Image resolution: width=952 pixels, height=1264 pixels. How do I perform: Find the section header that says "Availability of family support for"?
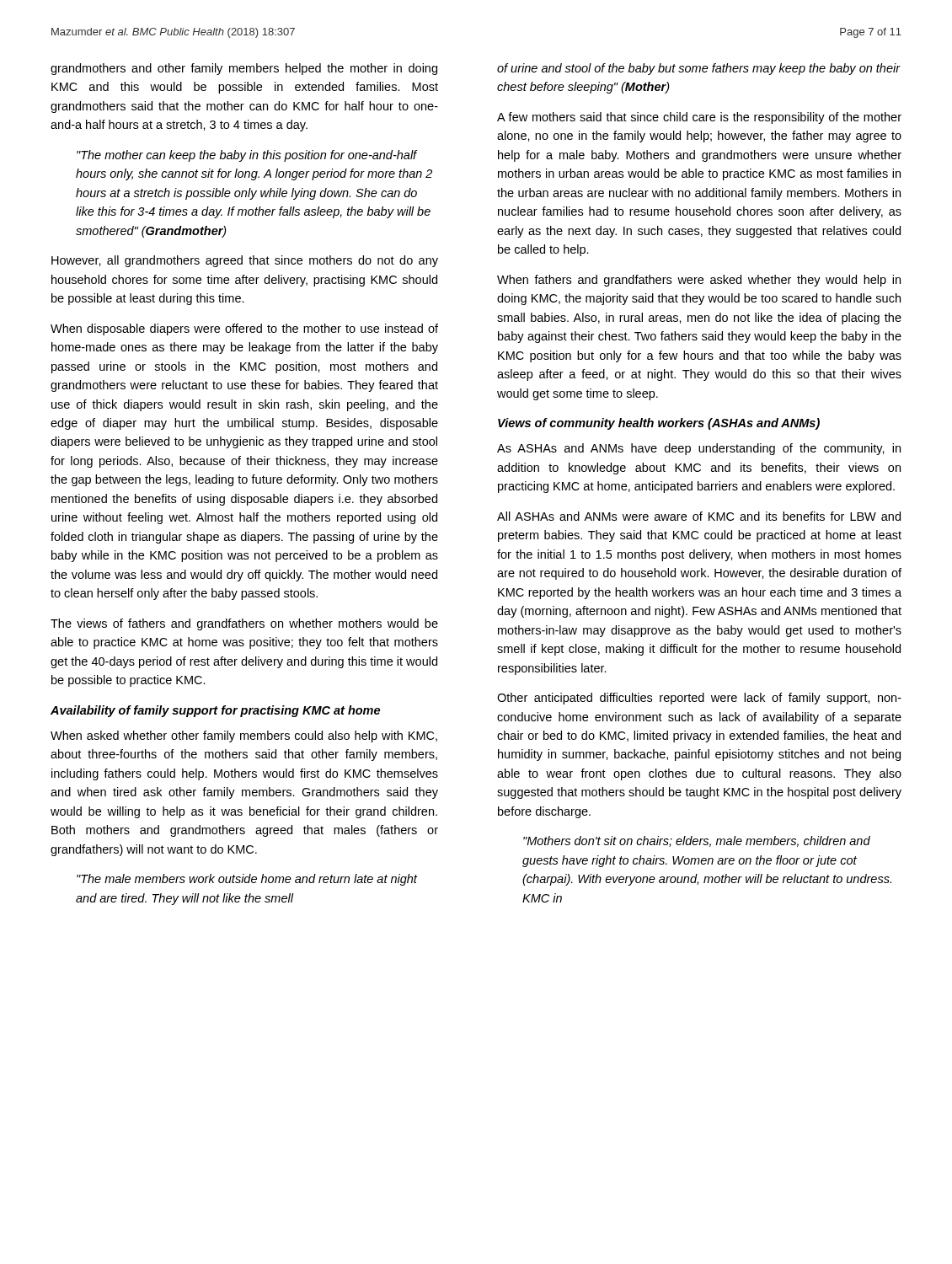tap(215, 710)
